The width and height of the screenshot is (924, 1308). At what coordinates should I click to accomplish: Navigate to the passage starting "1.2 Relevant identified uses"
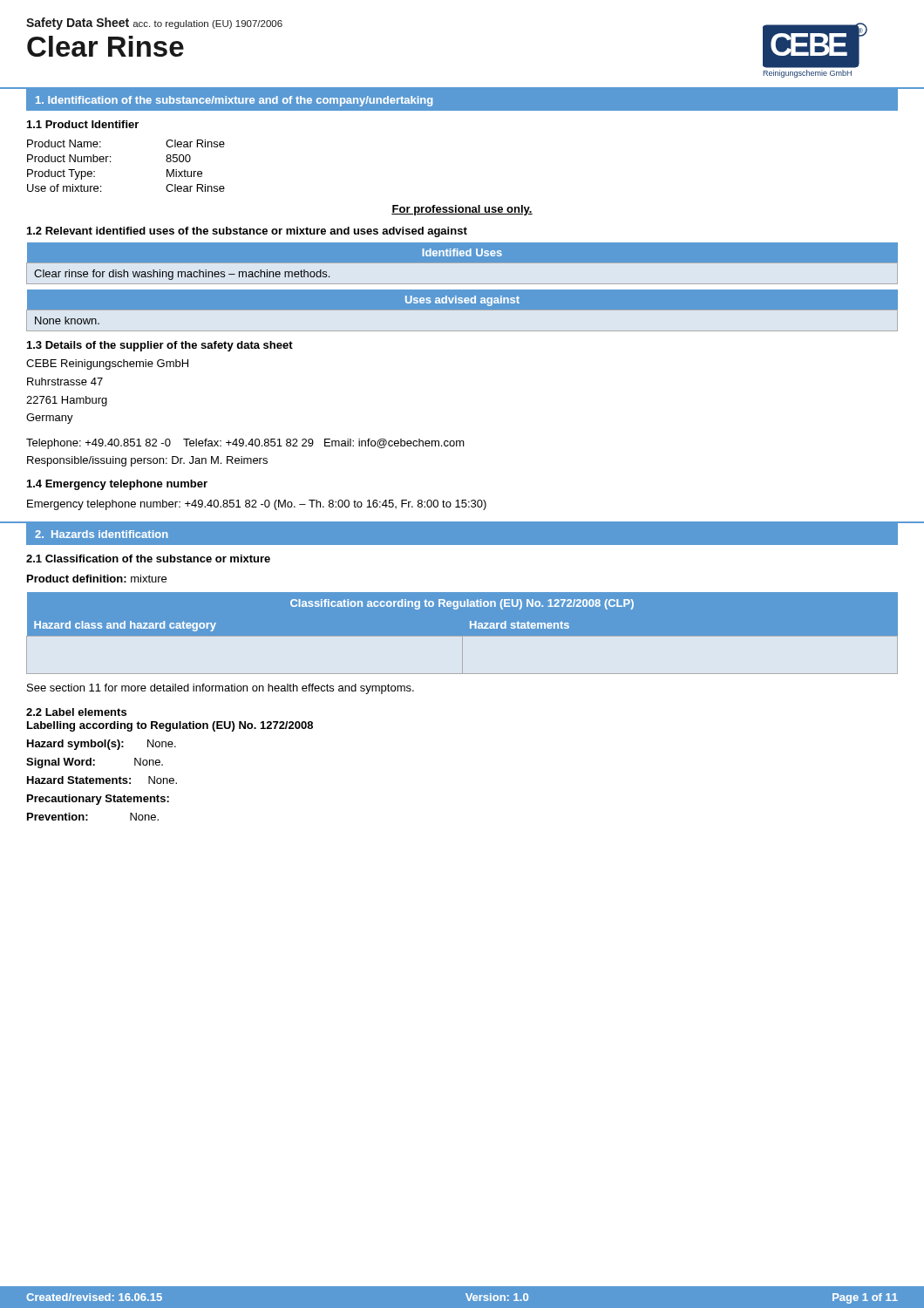247,231
